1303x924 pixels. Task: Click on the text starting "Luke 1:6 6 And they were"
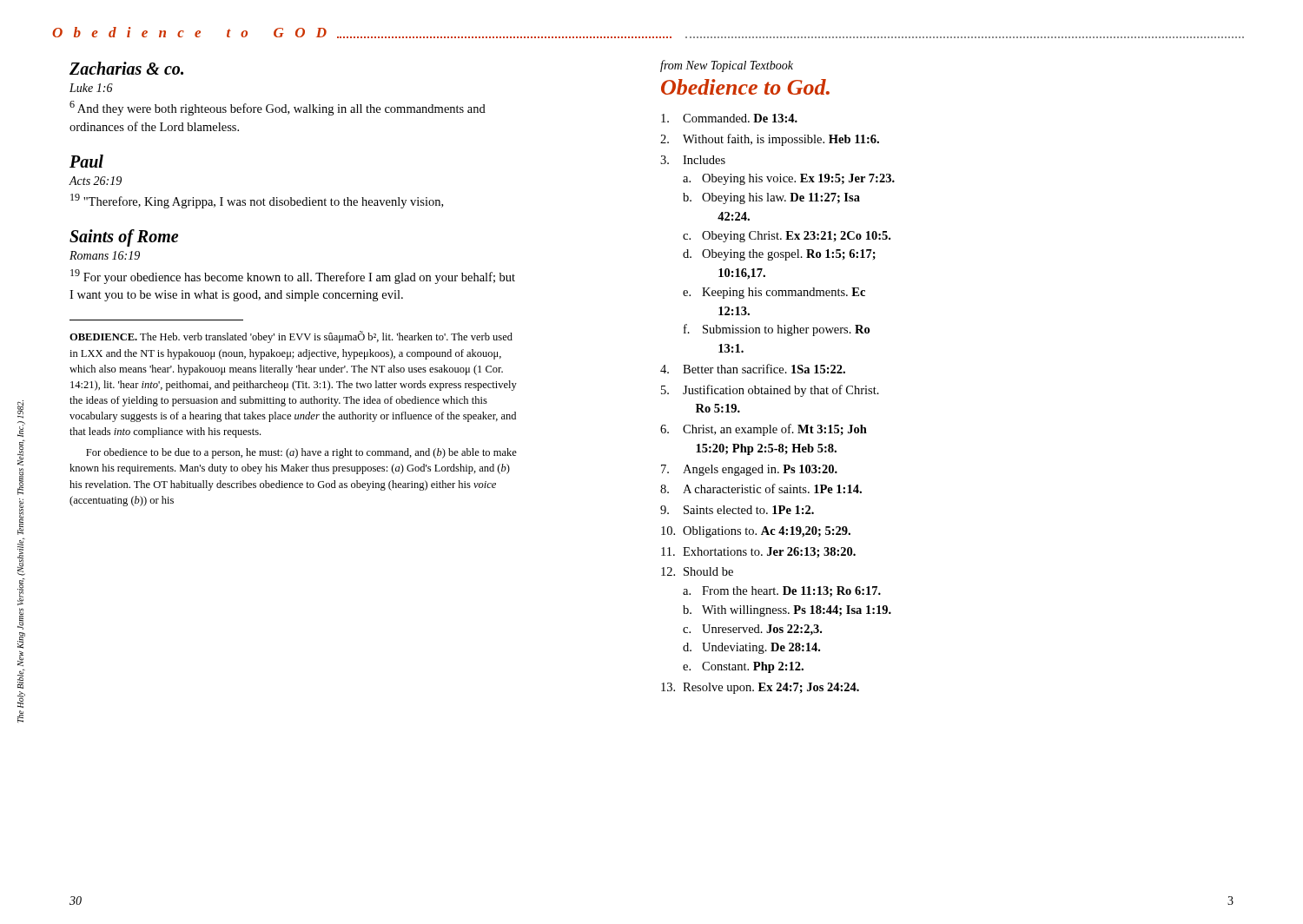tap(277, 108)
